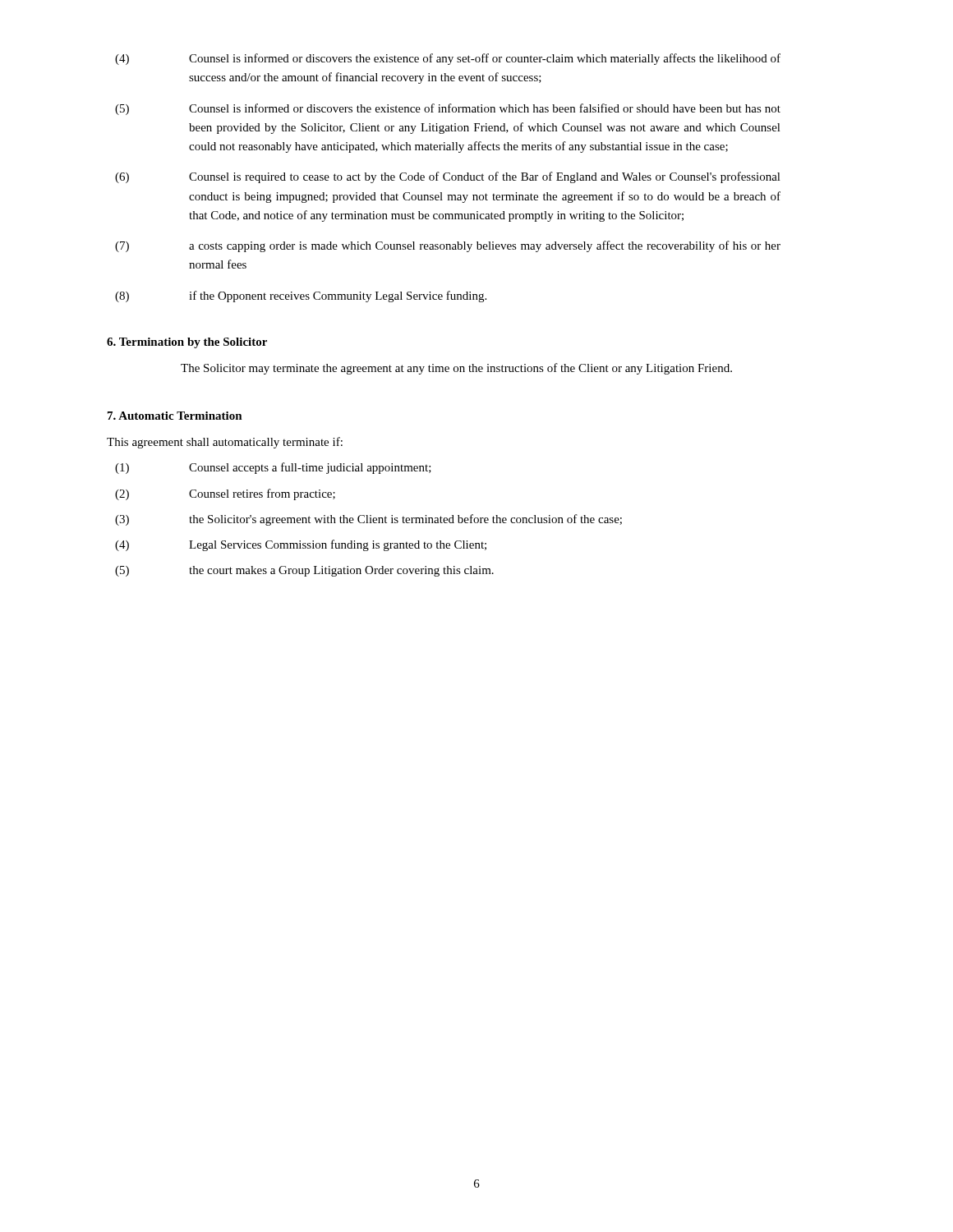The height and width of the screenshot is (1232, 953).
Task: Click the passage that begins "(4) Counsel is informed or discovers the"
Action: click(444, 68)
